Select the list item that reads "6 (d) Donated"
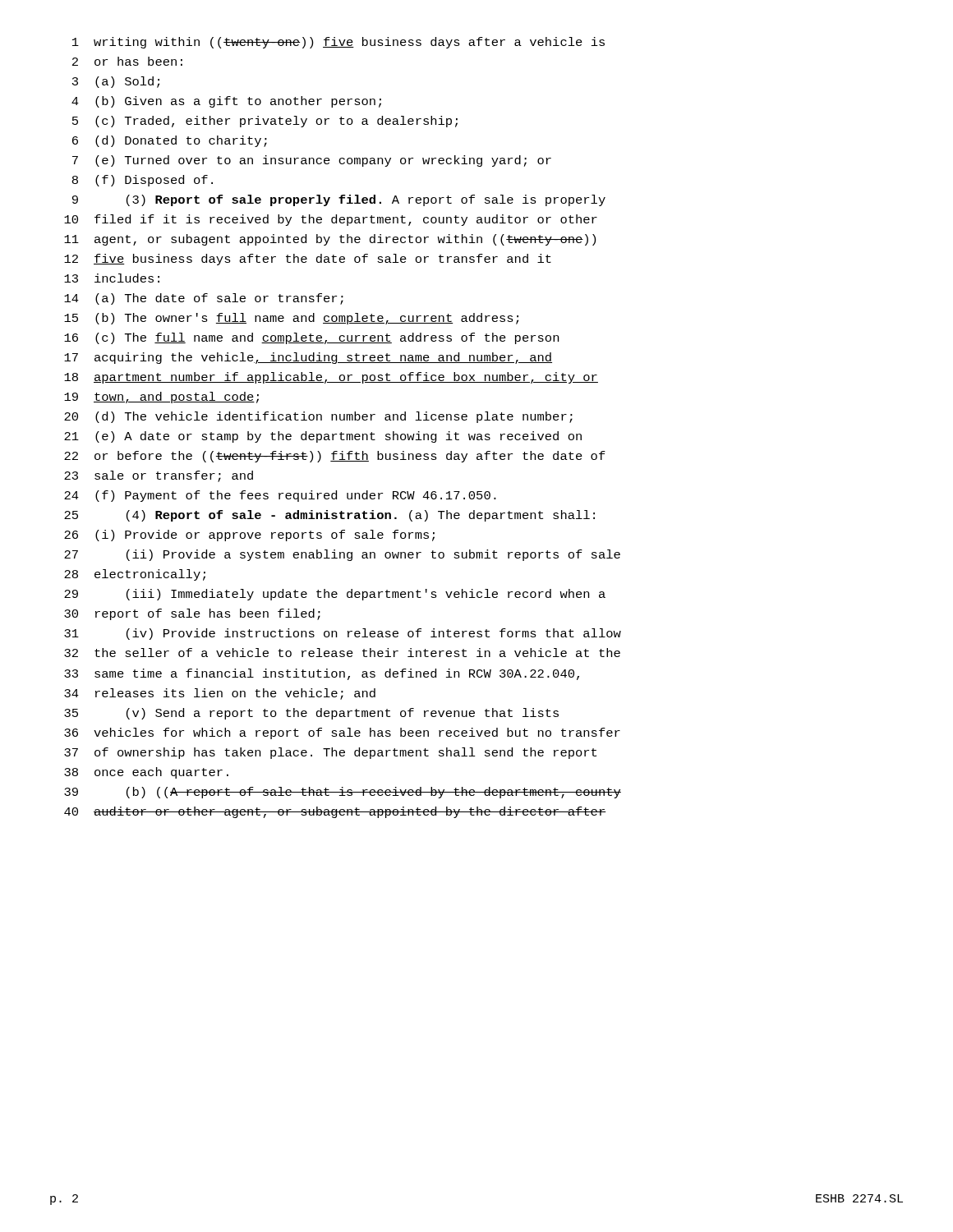The width and height of the screenshot is (953, 1232). tap(159, 141)
